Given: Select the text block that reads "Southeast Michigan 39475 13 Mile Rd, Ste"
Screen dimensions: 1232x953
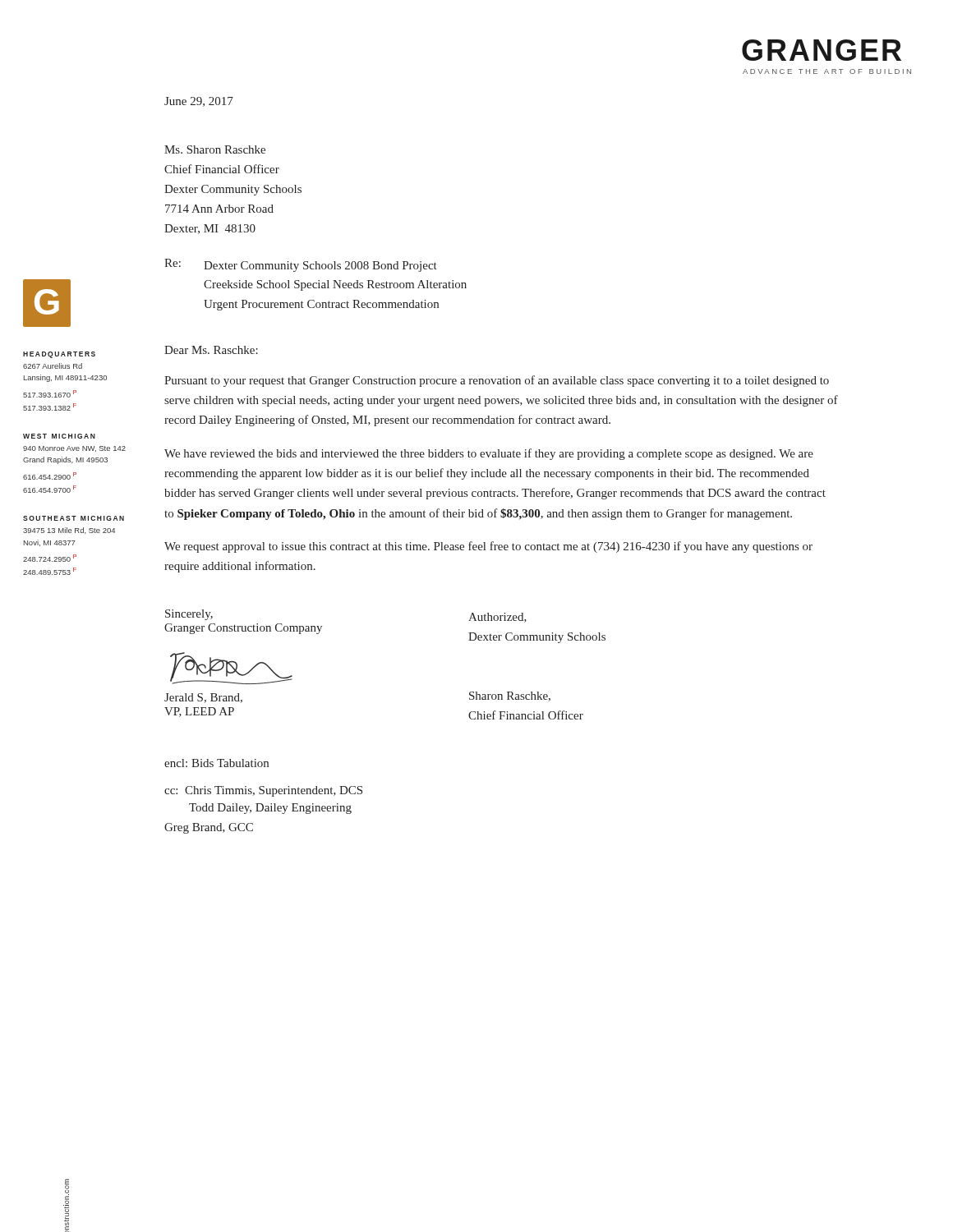Looking at the screenshot, I should coord(74,547).
